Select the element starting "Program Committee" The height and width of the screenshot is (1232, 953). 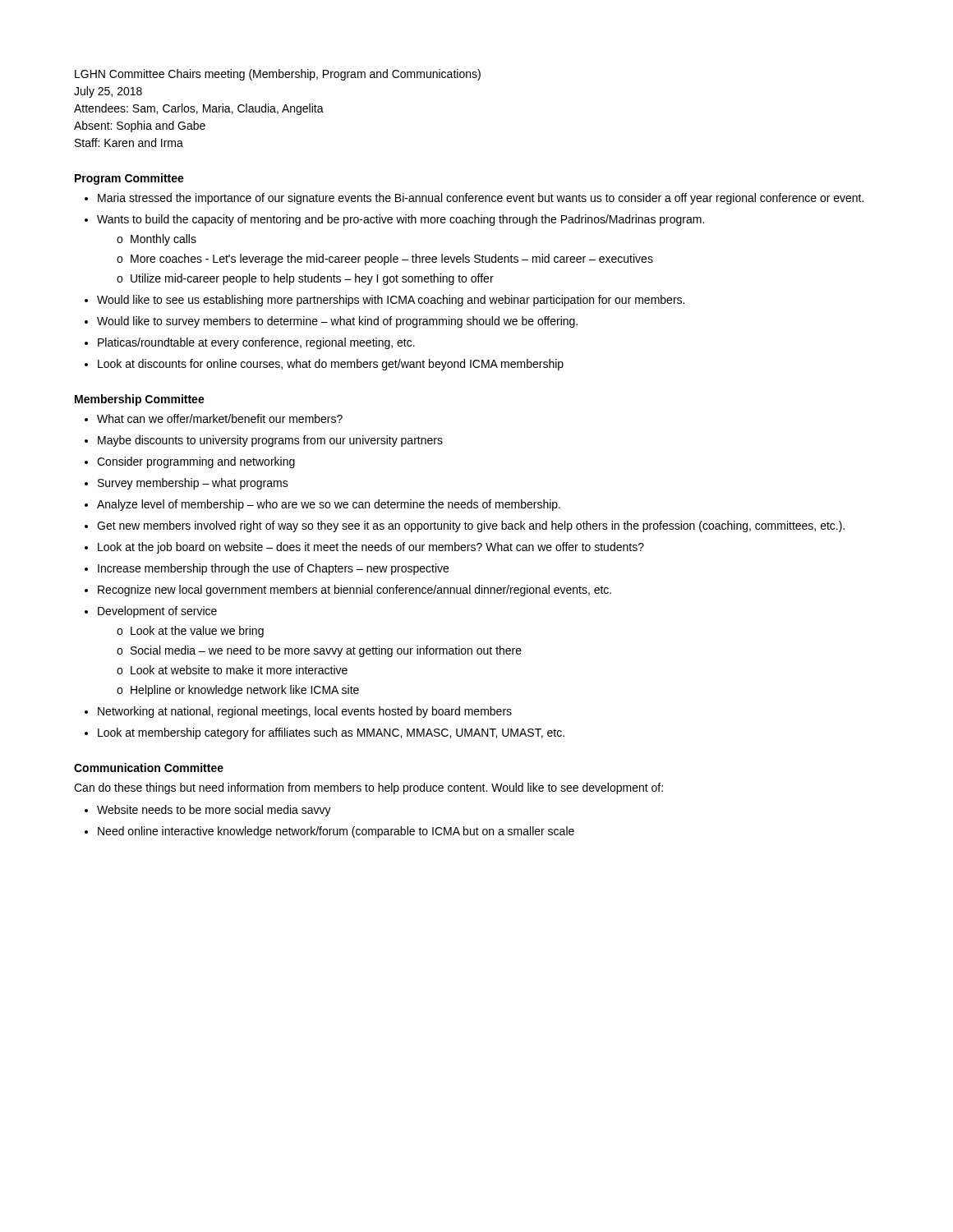(129, 178)
